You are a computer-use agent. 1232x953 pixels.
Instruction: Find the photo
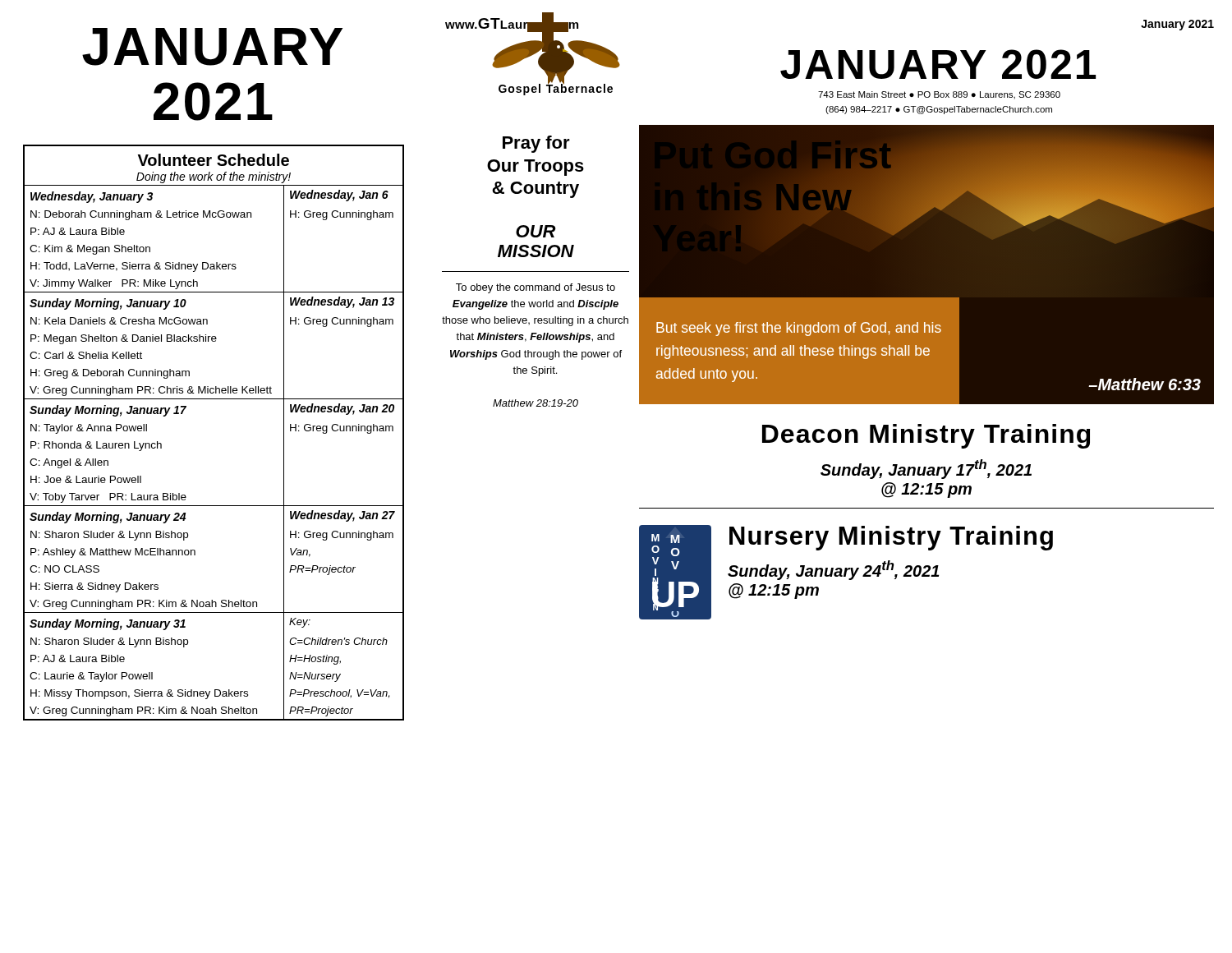(x=926, y=211)
